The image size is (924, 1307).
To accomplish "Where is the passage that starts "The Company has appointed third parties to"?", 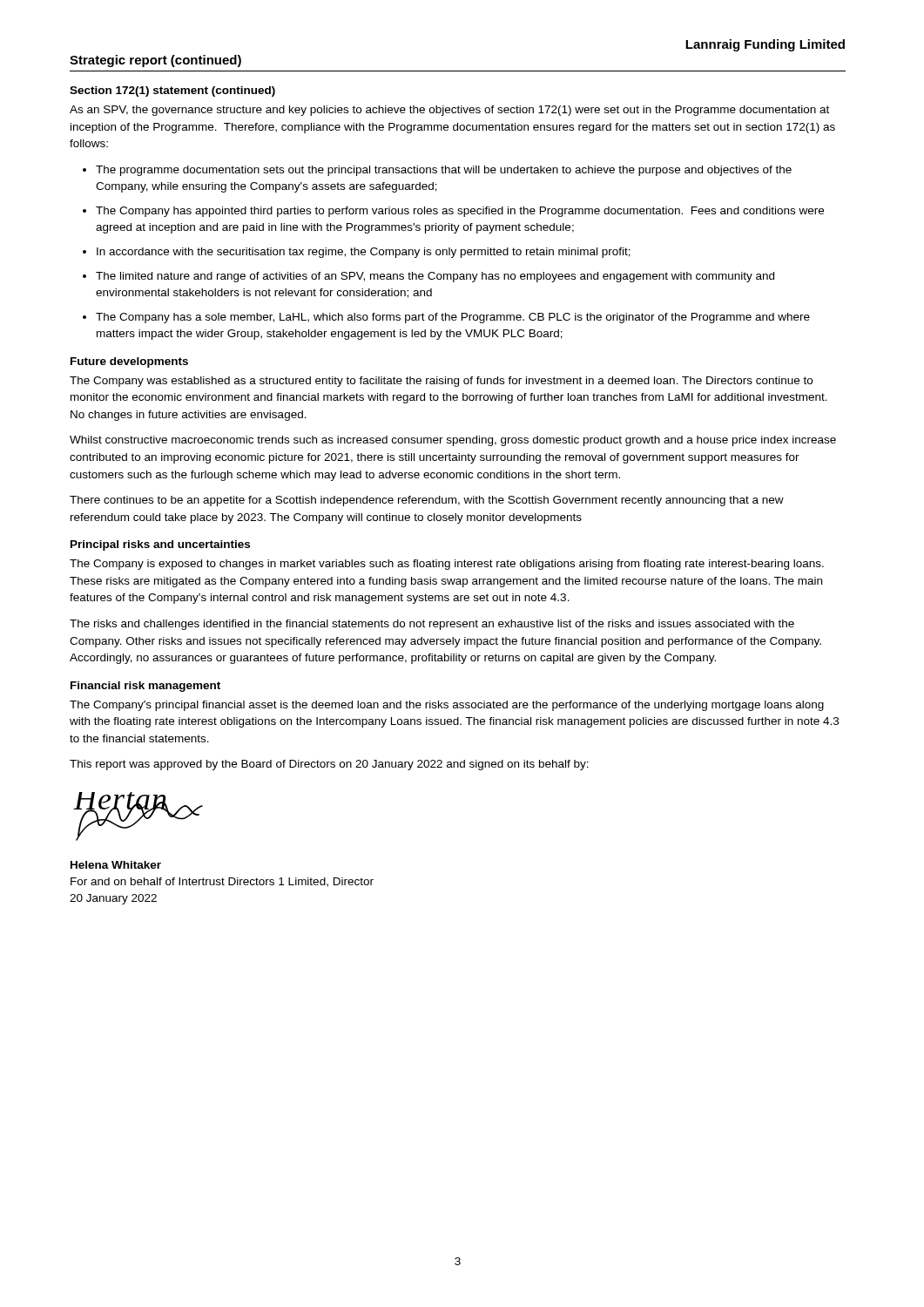I will [x=460, y=219].
